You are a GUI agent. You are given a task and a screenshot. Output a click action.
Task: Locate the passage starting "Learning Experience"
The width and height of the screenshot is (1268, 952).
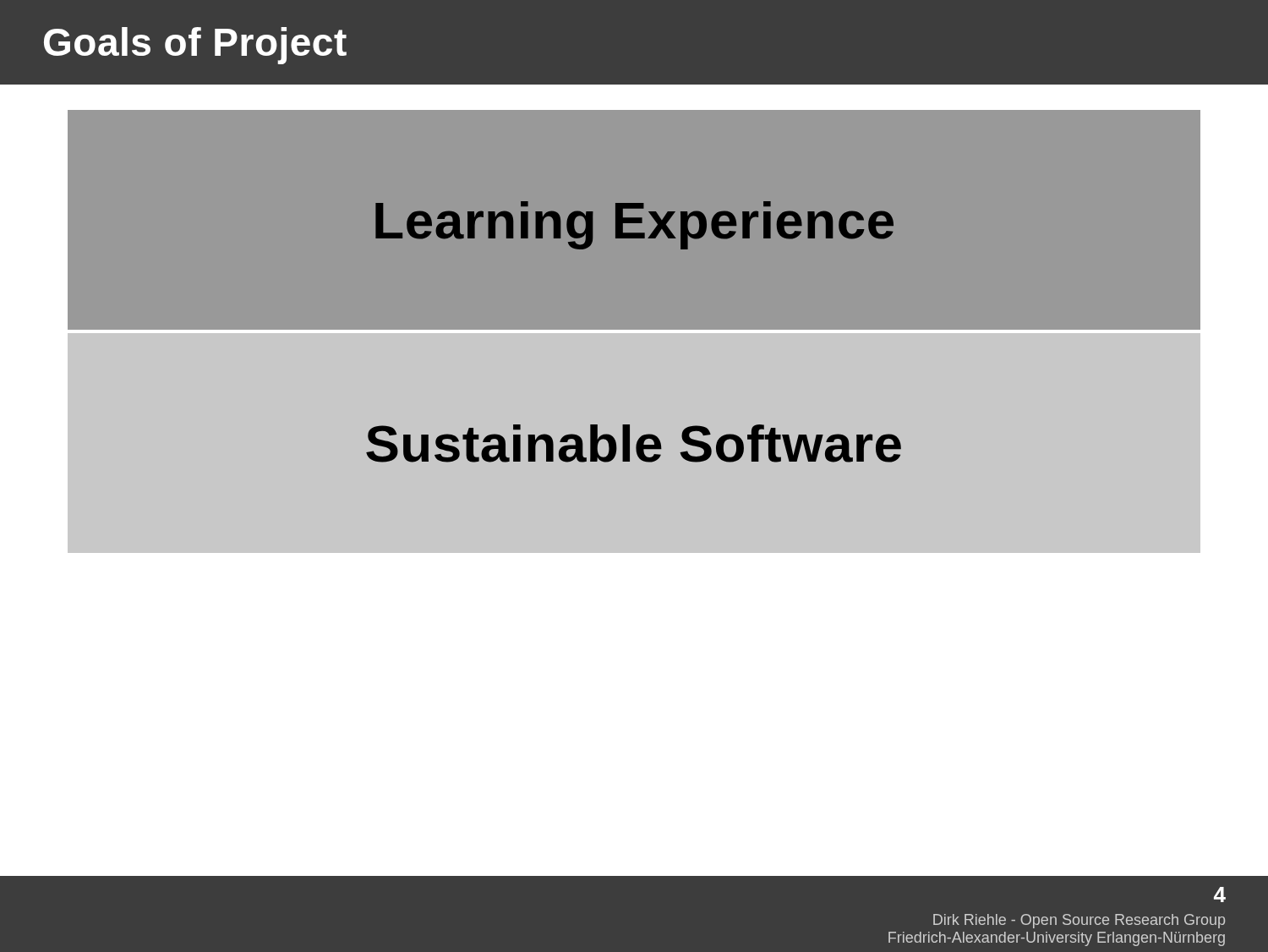click(634, 220)
